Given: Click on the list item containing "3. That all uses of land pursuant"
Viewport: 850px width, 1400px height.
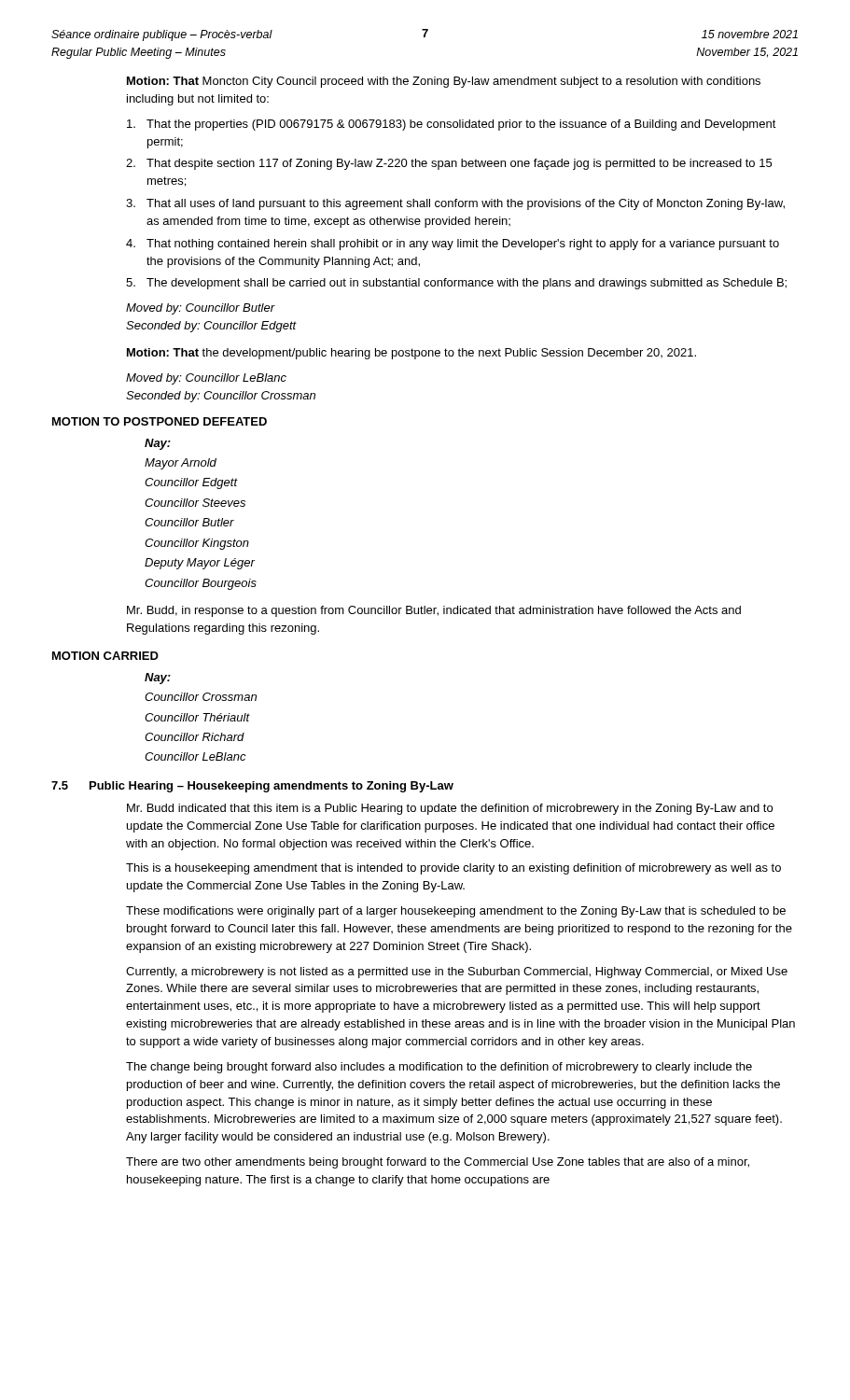Looking at the screenshot, I should pyautogui.click(x=462, y=213).
